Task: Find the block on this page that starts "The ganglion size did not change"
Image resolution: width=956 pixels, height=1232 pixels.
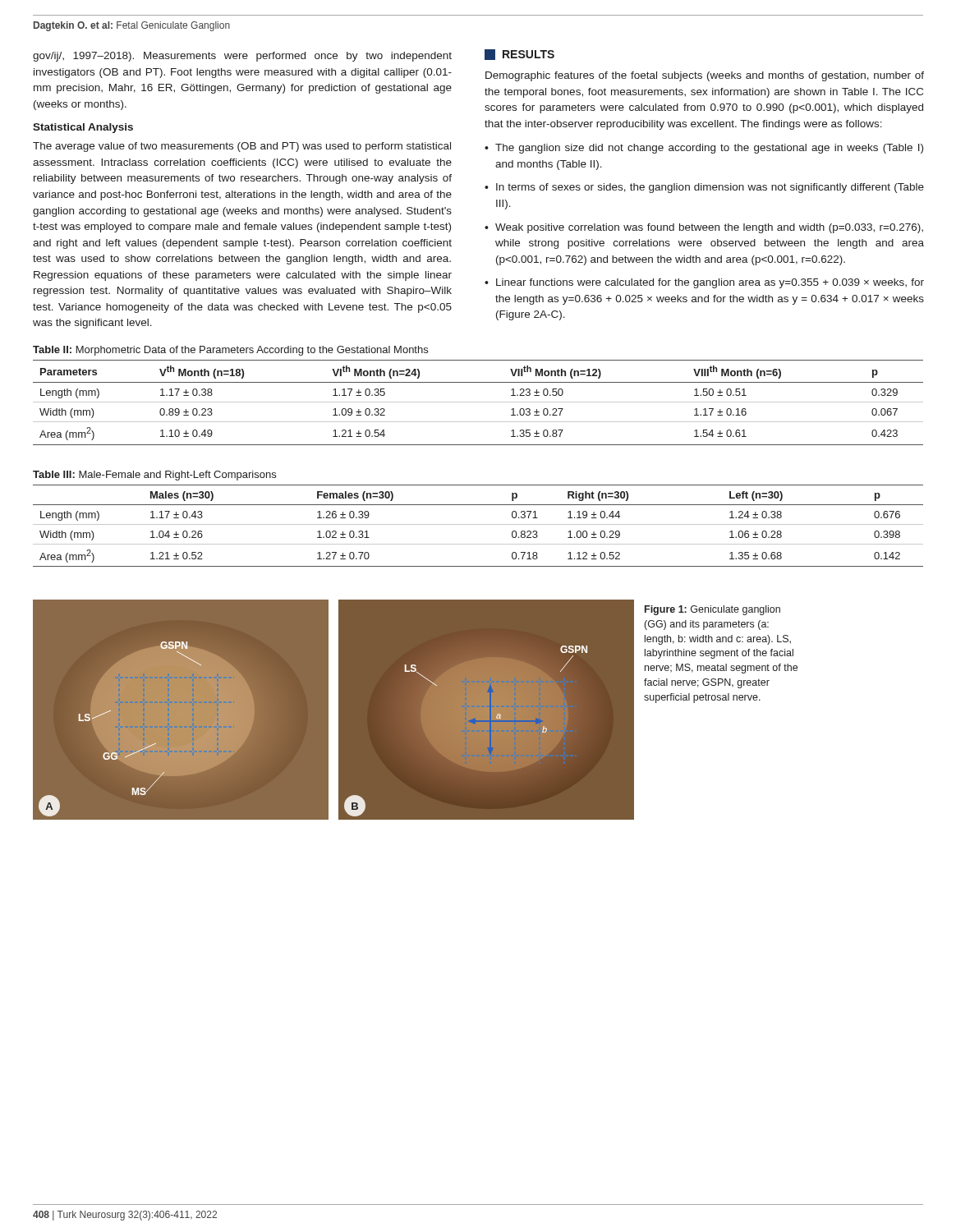Action: (x=710, y=156)
